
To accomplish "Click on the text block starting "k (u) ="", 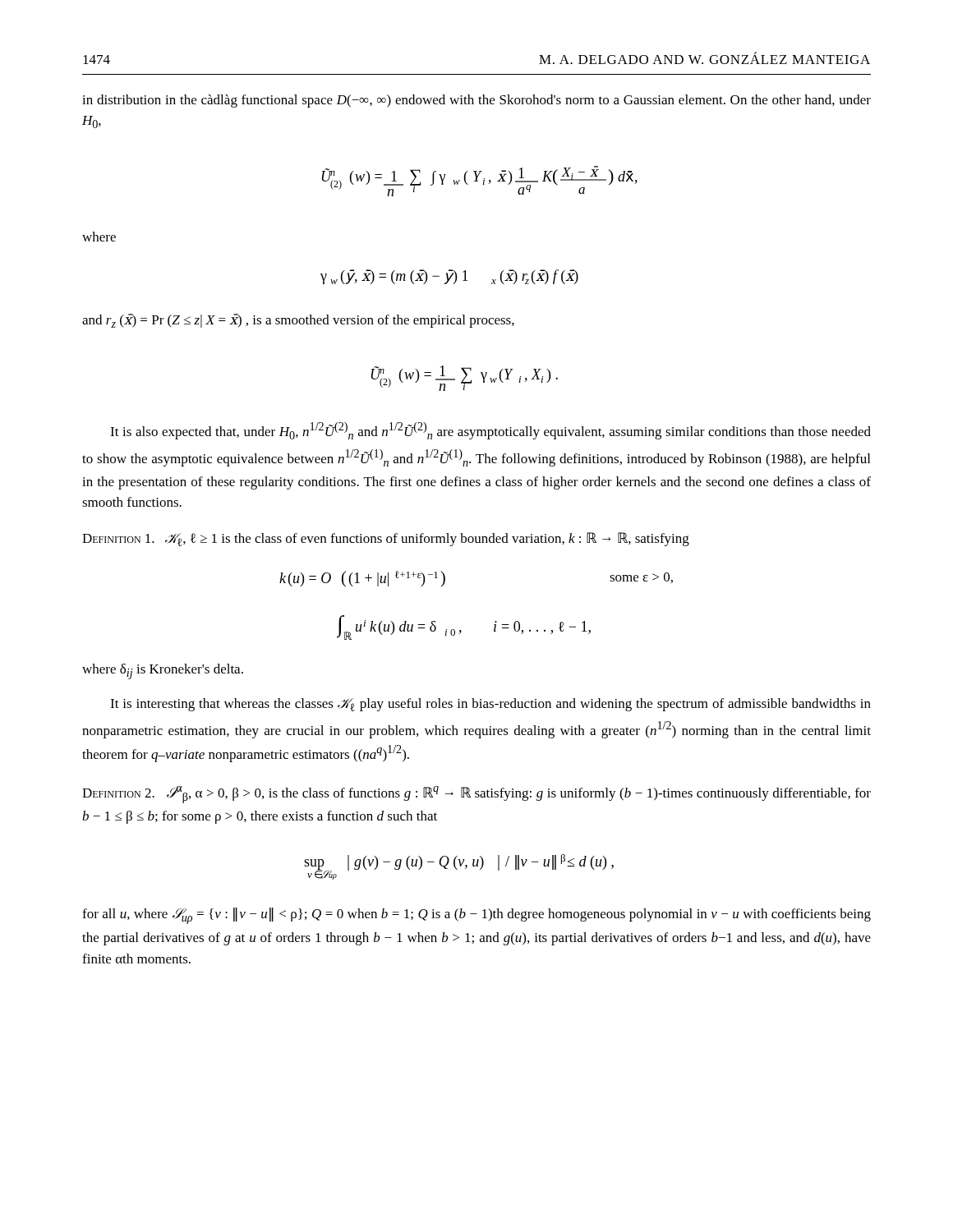I will (x=357, y=579).
